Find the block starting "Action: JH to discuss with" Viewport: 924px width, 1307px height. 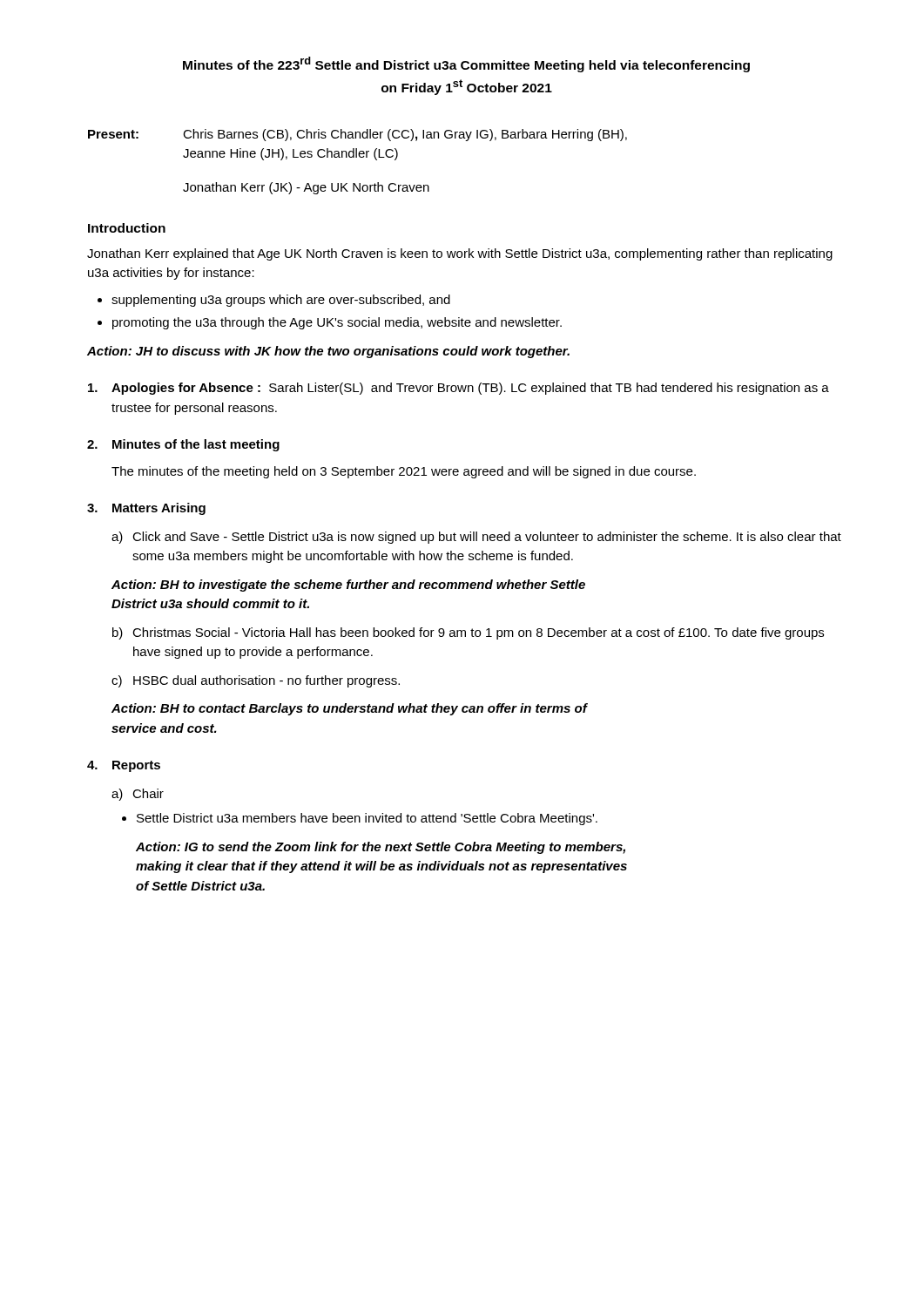[x=329, y=350]
